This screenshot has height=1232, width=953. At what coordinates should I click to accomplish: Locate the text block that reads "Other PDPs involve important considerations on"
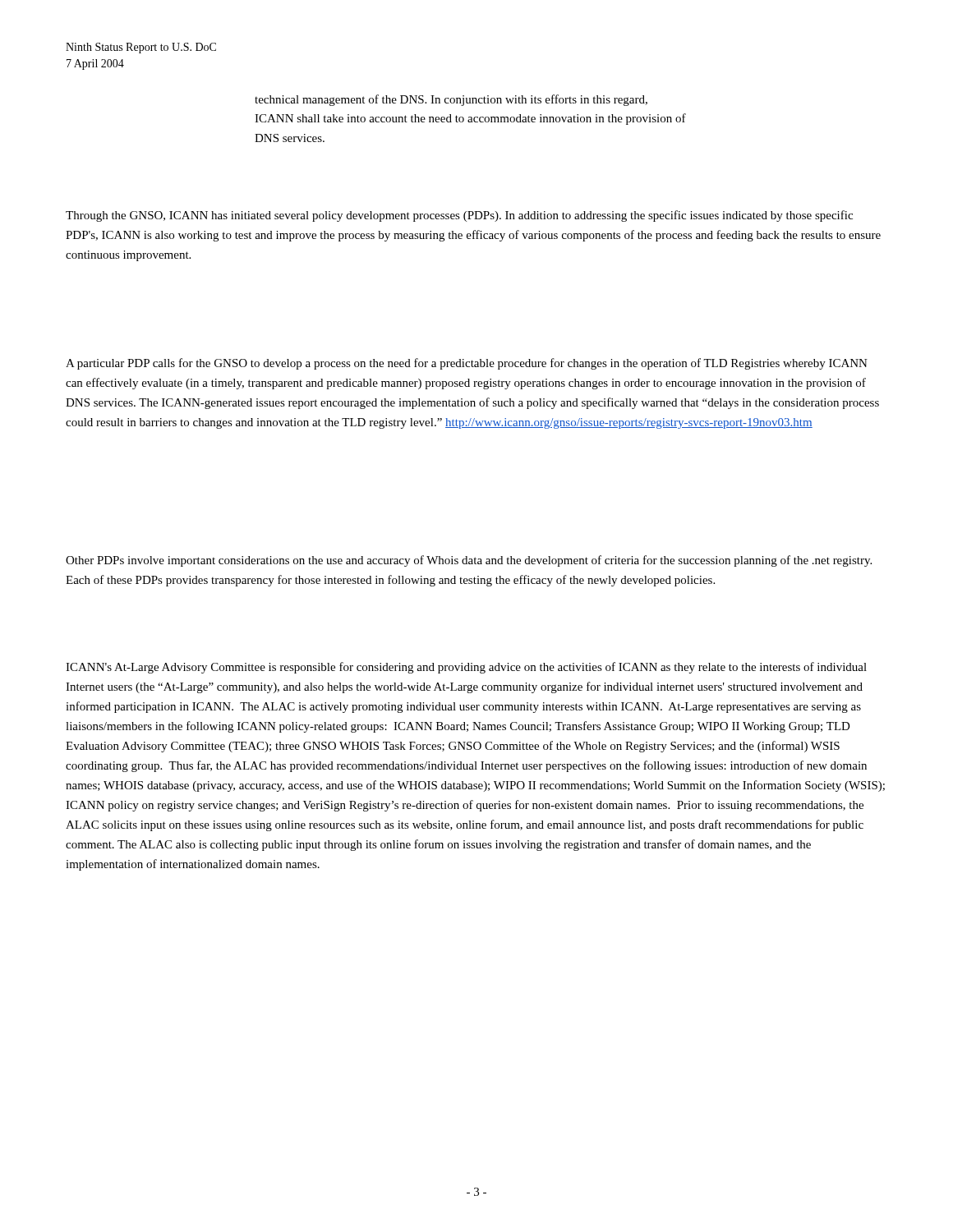click(469, 570)
